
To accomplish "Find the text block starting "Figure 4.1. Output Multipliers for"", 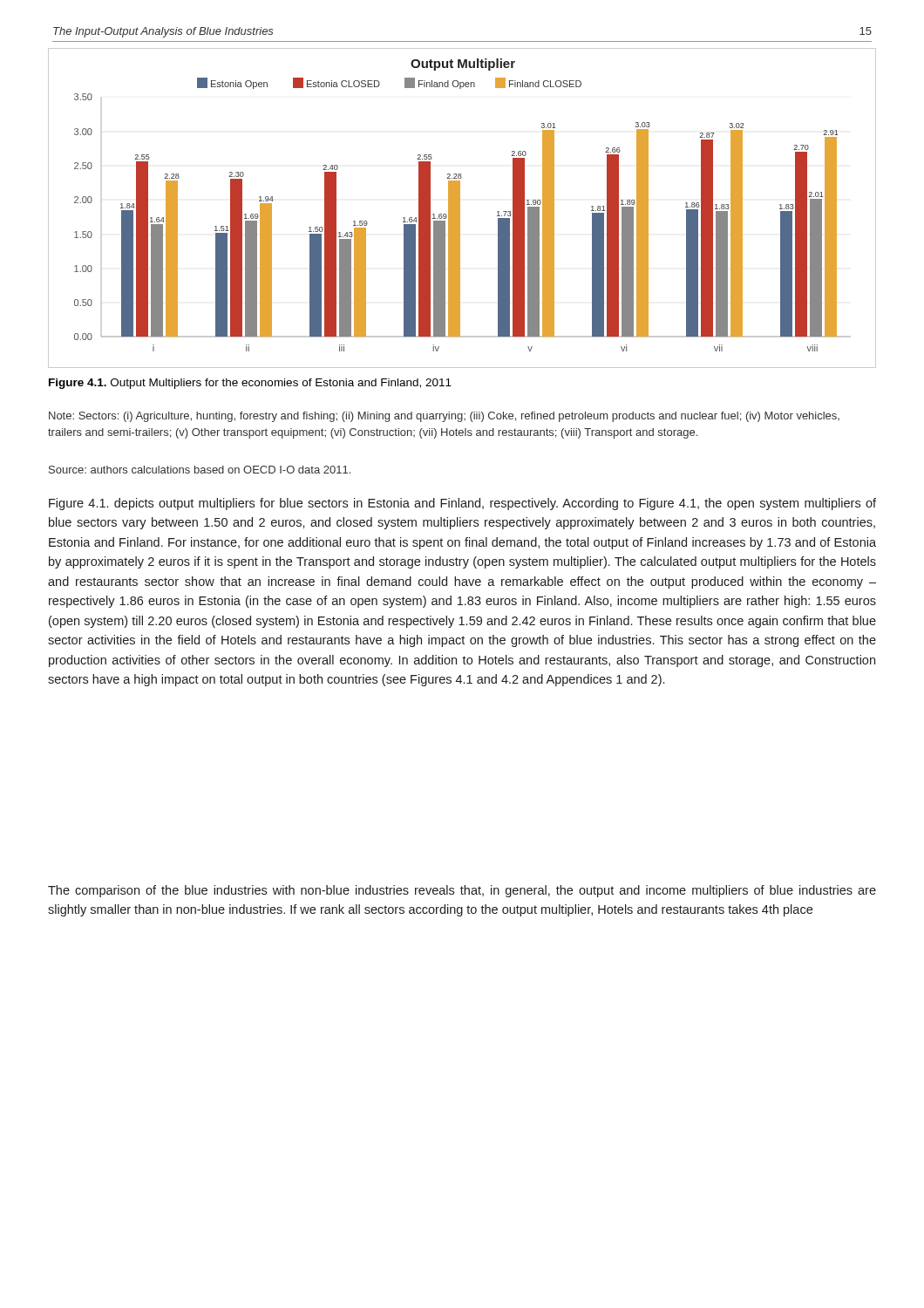I will click(250, 382).
